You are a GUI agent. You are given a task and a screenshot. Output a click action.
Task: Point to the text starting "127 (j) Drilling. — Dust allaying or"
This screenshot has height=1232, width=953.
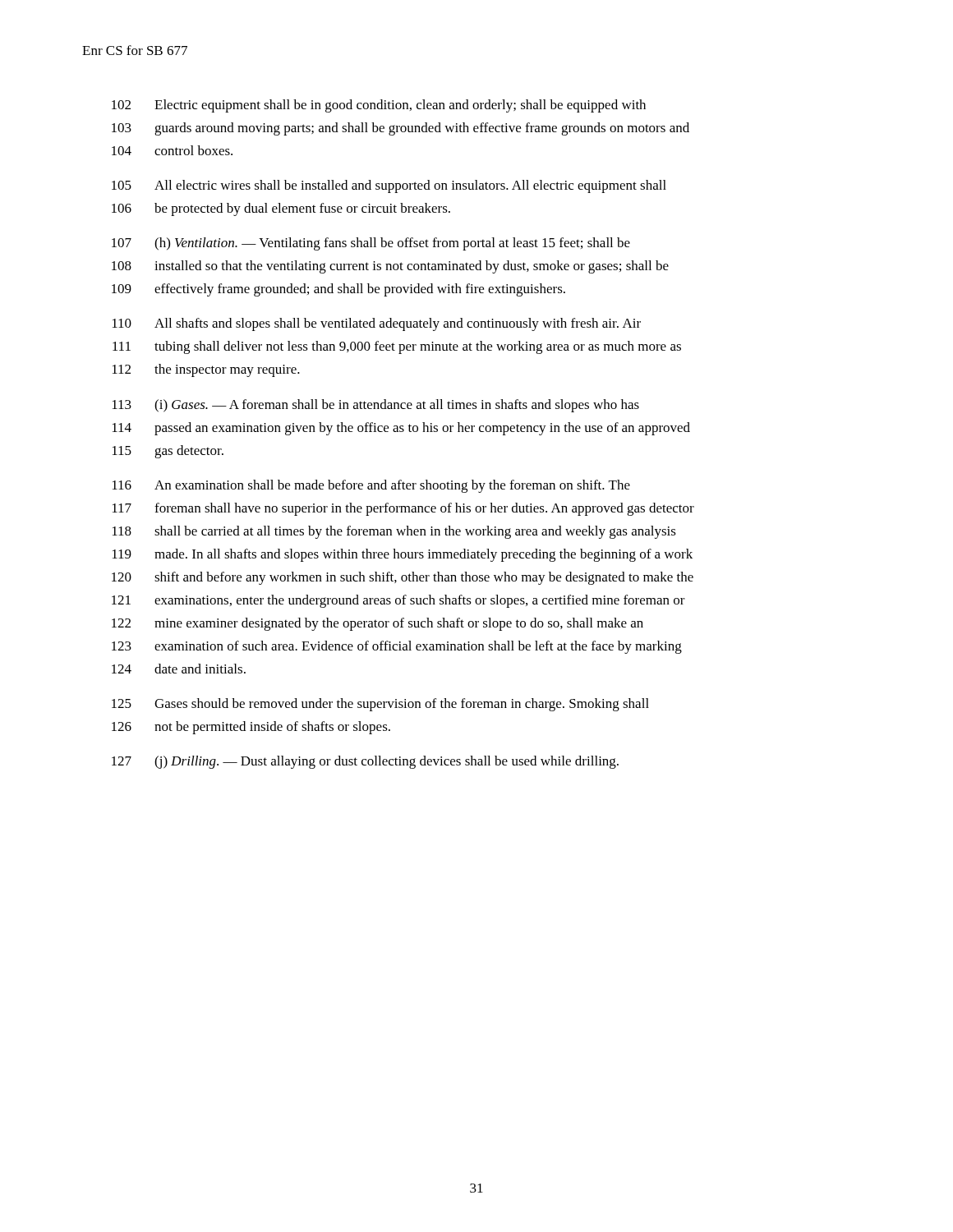pyautogui.click(x=476, y=762)
